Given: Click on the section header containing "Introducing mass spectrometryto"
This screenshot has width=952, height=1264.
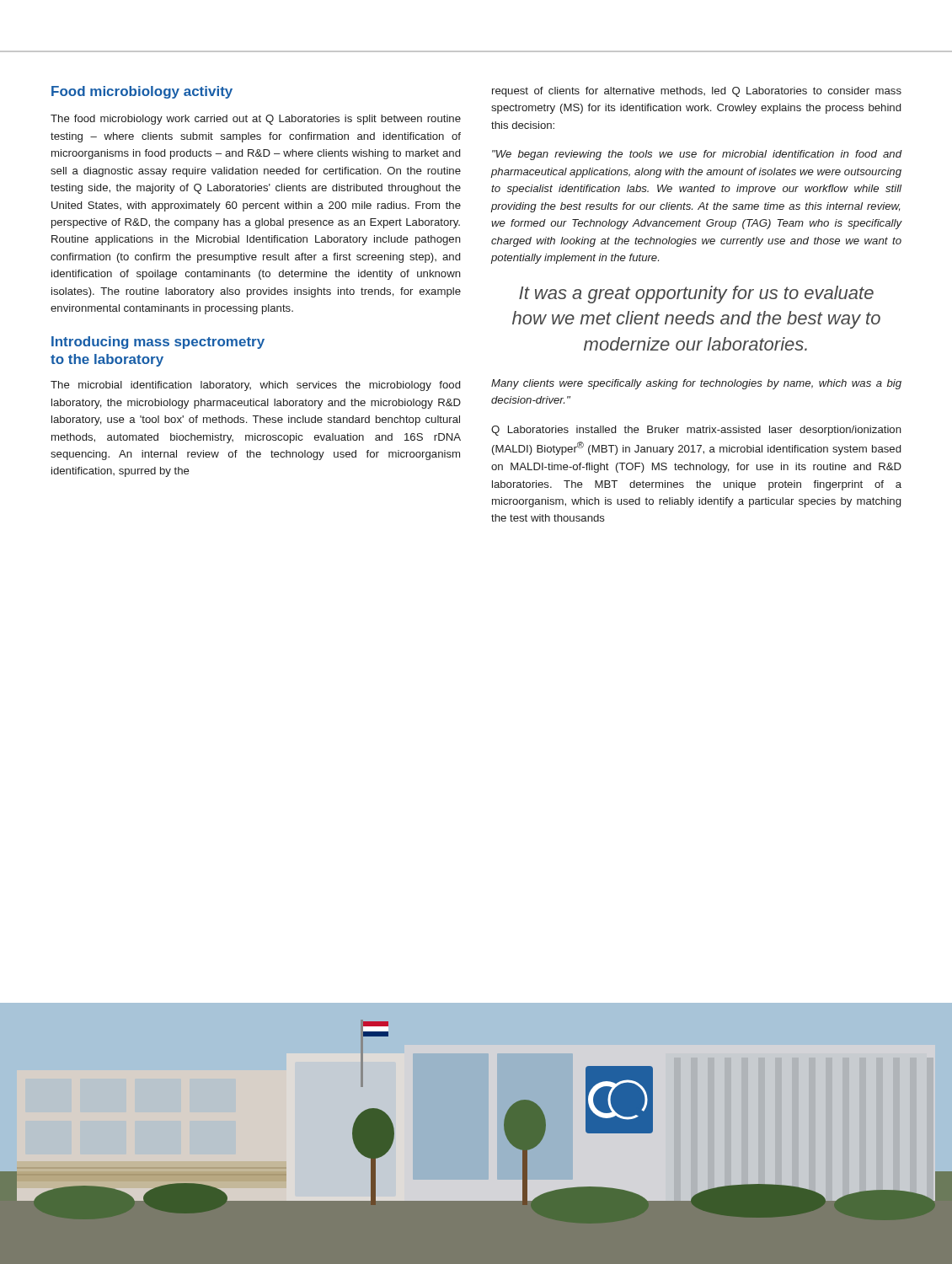Looking at the screenshot, I should pos(158,350).
